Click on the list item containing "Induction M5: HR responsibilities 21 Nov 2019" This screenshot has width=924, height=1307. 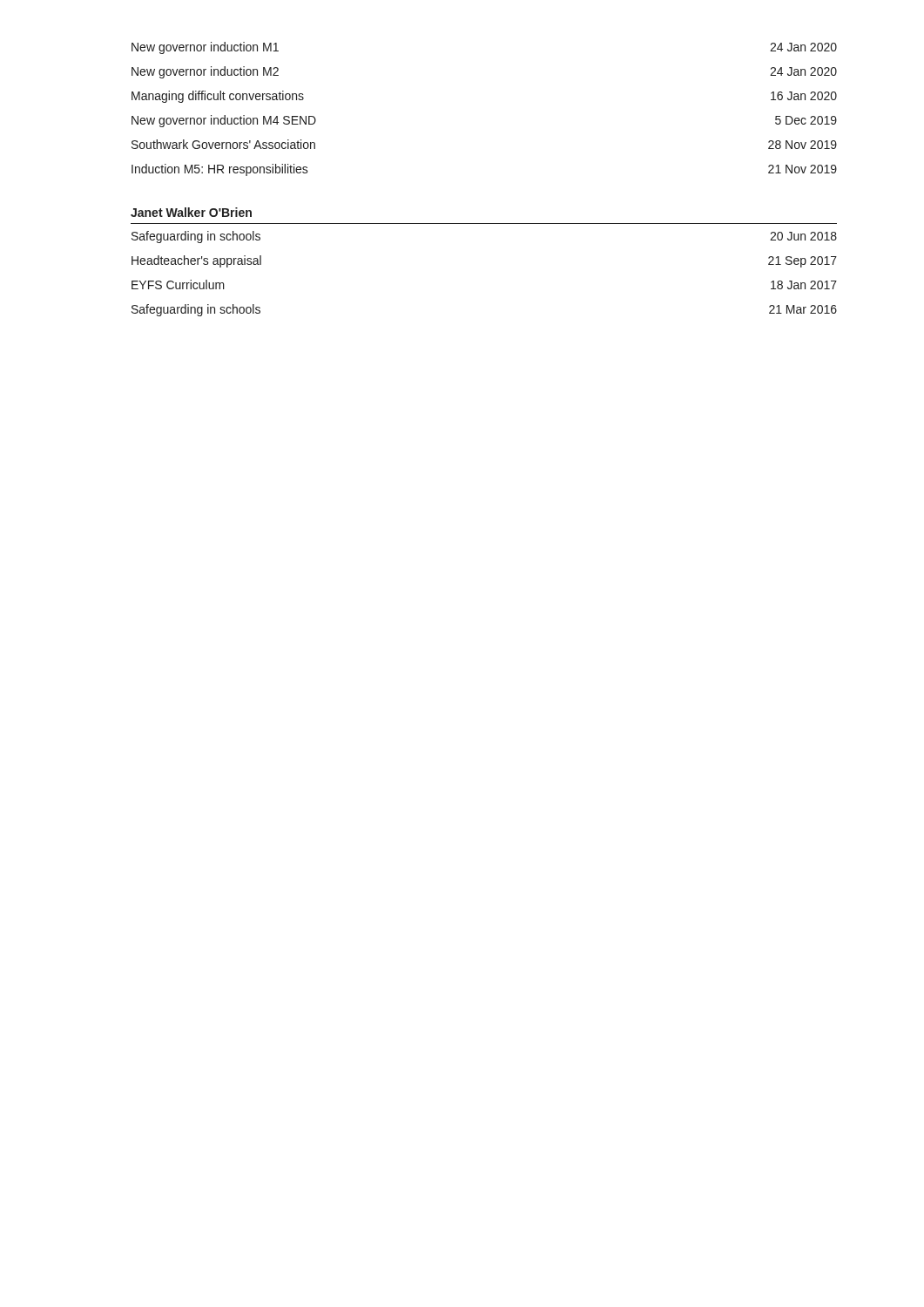220,169
